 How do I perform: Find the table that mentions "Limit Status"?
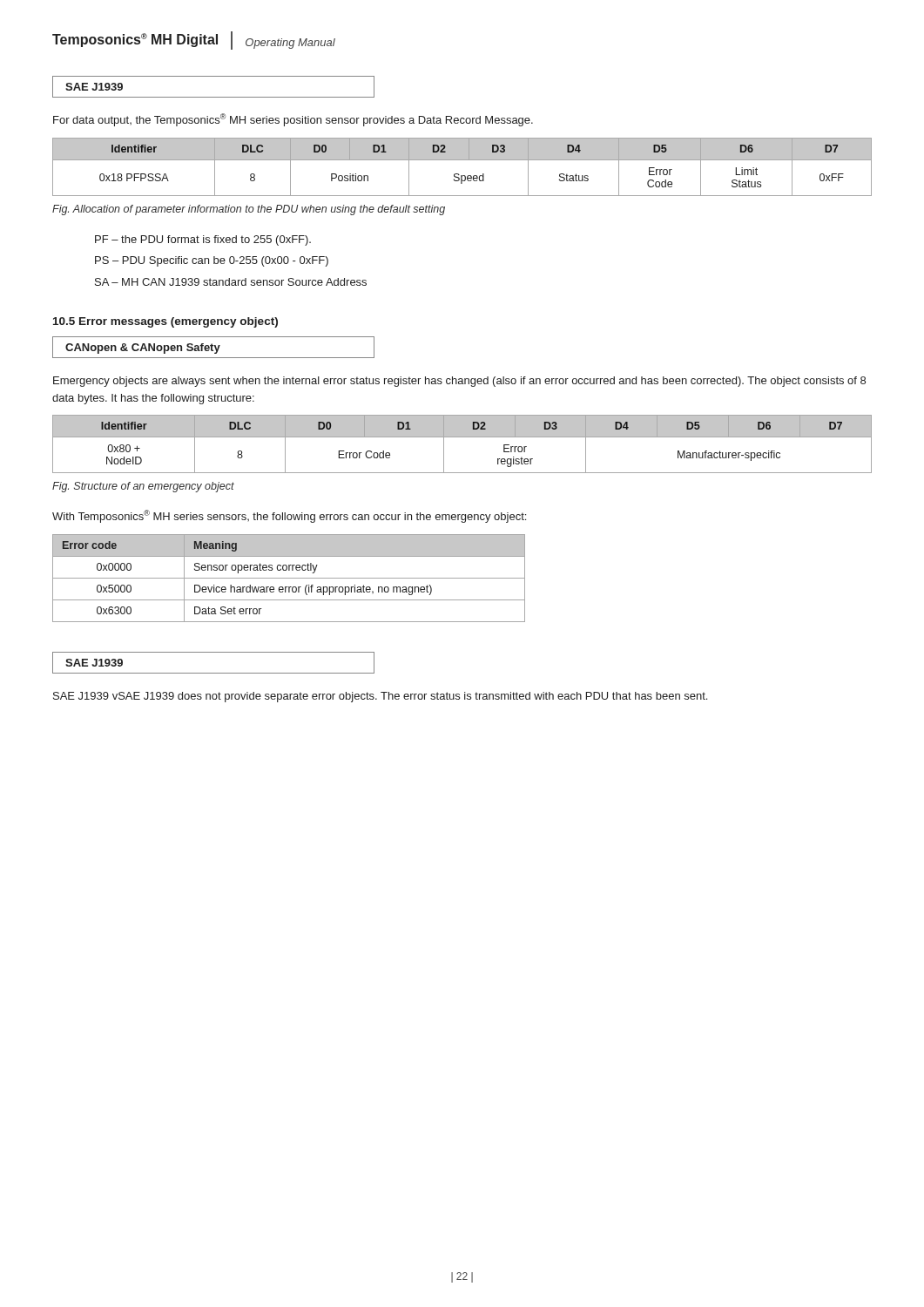(x=462, y=167)
